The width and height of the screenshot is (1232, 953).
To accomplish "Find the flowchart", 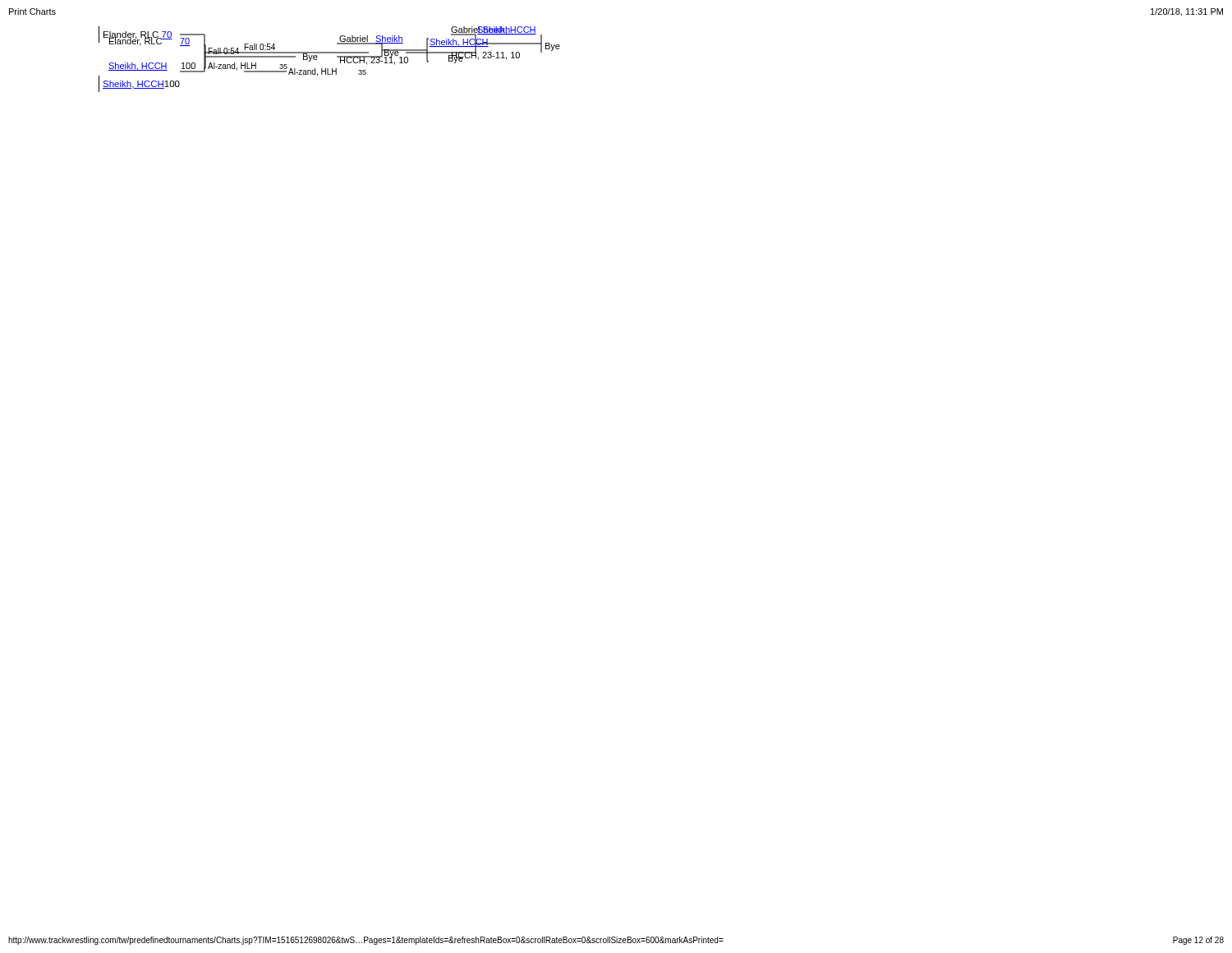I will click(435, 66).
